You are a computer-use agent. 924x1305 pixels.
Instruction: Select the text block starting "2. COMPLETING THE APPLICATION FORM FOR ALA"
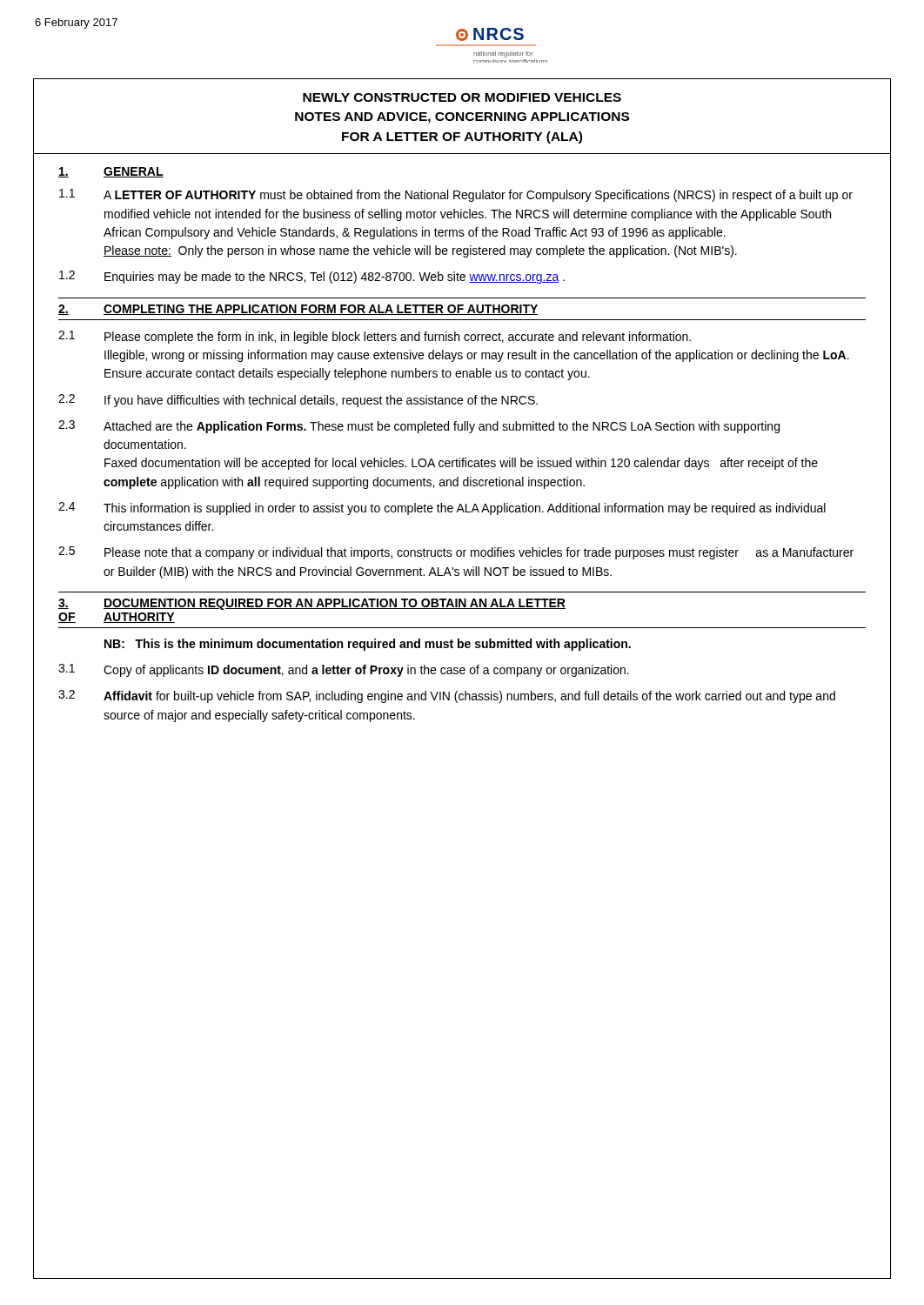(298, 309)
